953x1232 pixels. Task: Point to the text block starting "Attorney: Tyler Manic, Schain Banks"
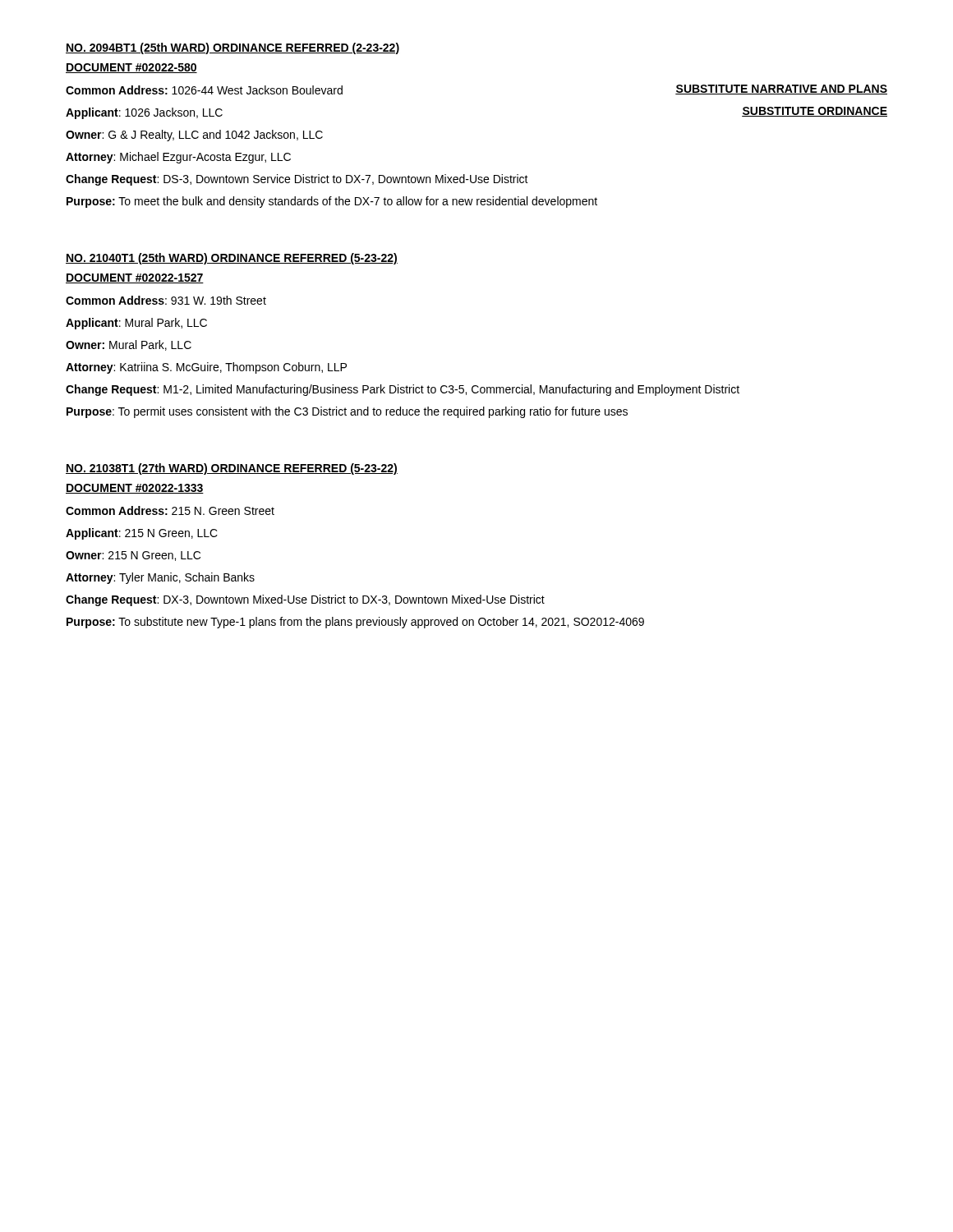tap(160, 577)
